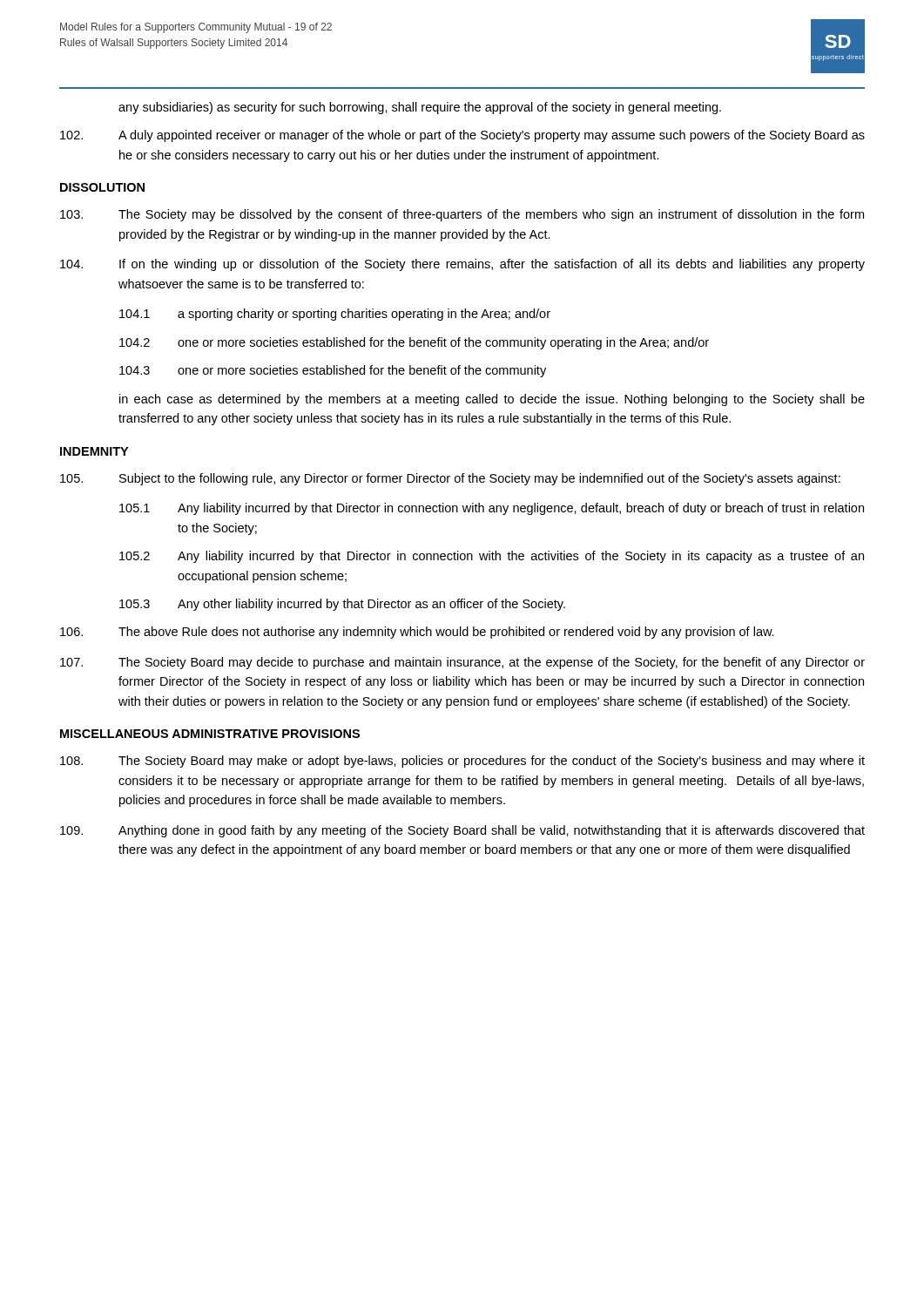Click on the logo
Viewport: 924px width, 1307px height.
click(838, 46)
